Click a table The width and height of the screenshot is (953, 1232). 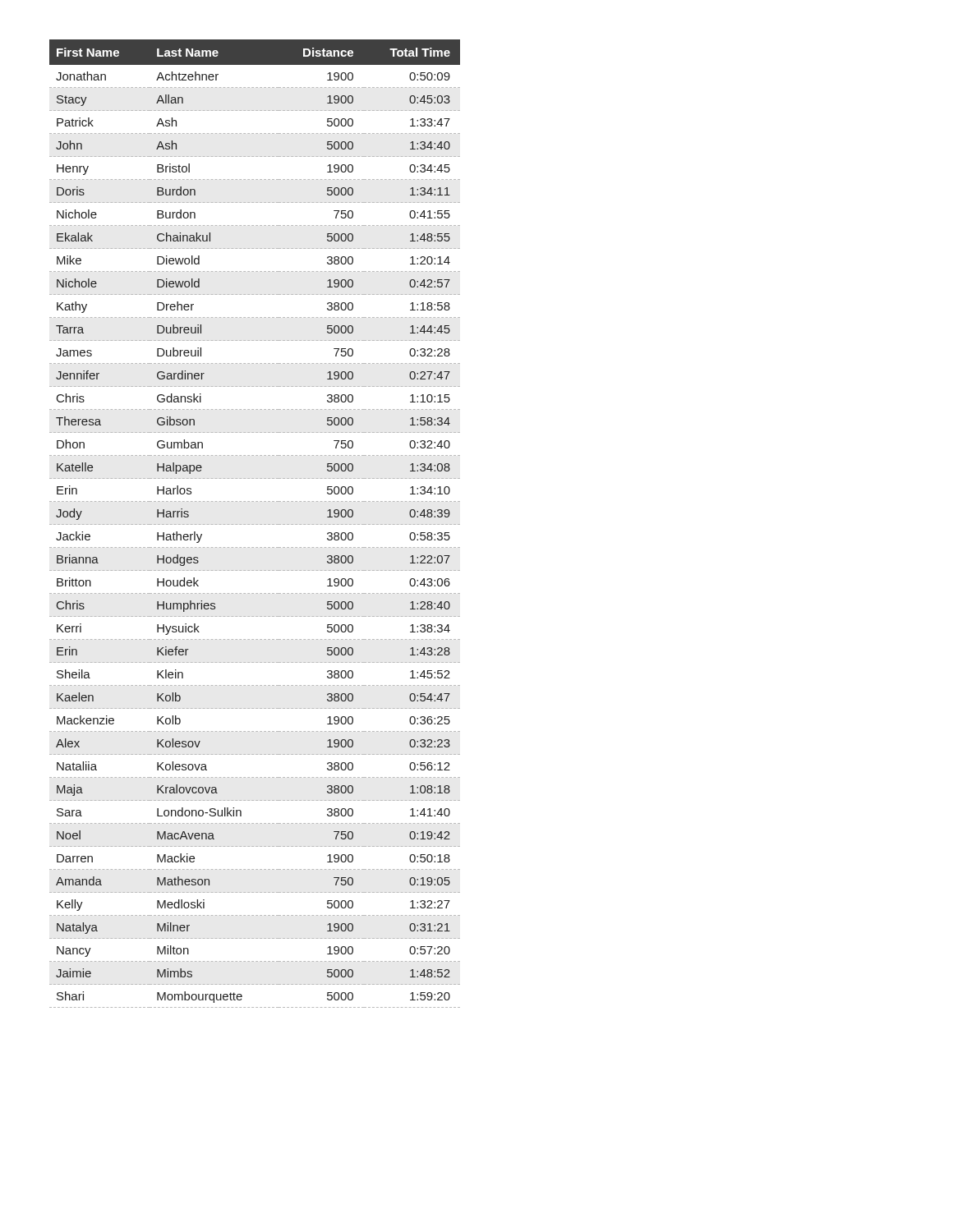[255, 524]
